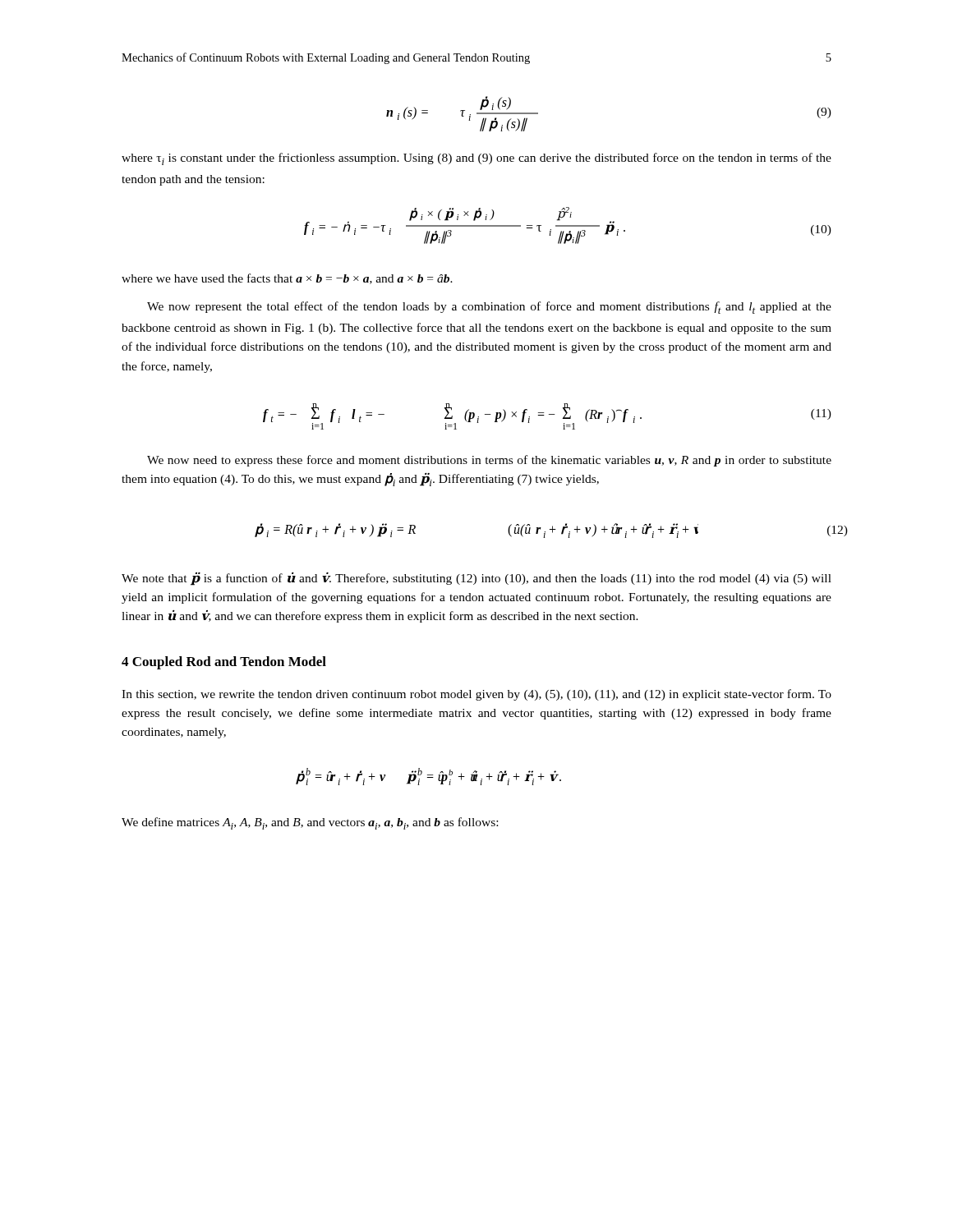Locate the text starting "We define matrices Ai, A, Bi,"
Viewport: 953px width, 1232px height.
point(476,823)
